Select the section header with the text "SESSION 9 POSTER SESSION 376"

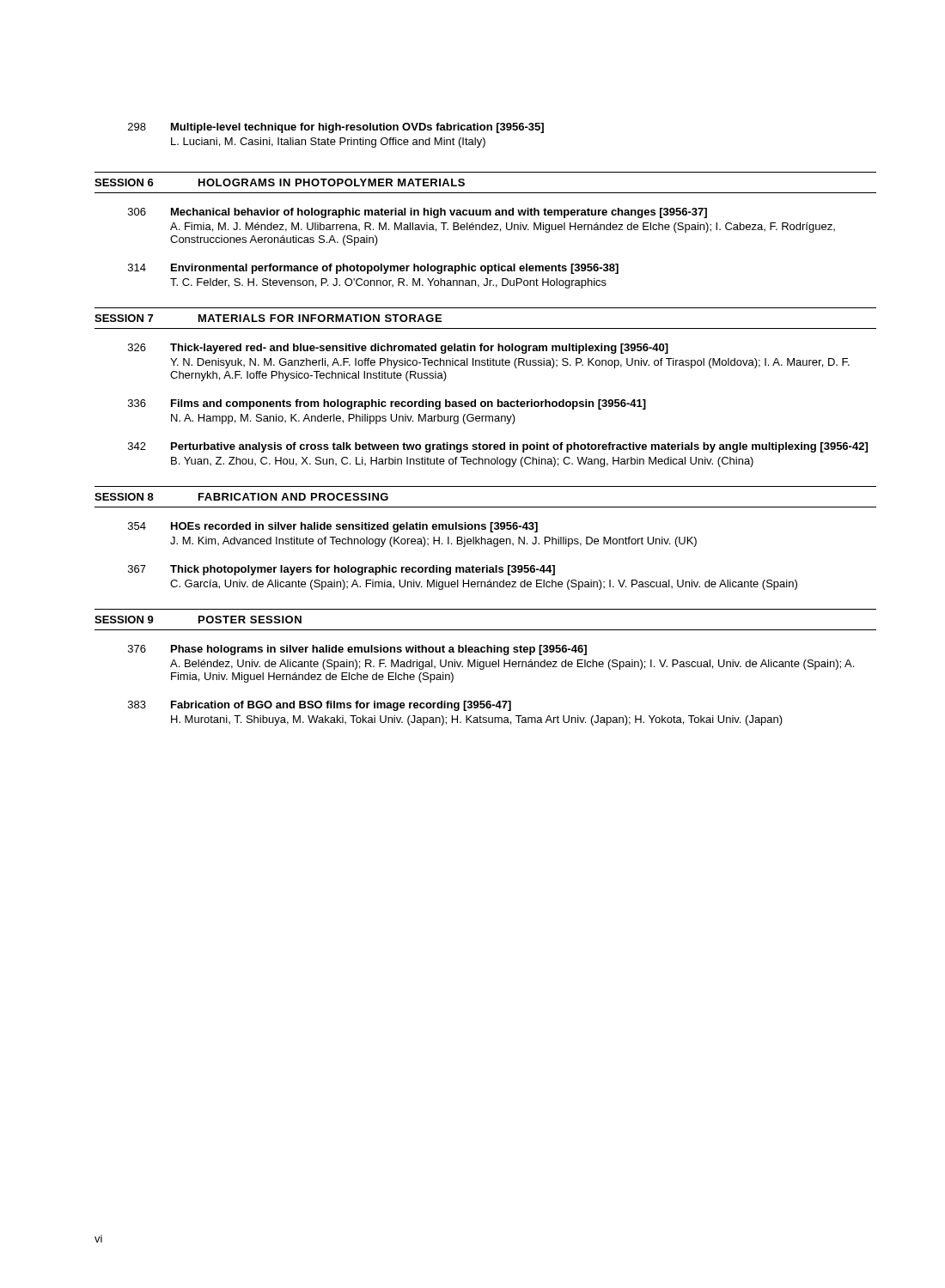(485, 667)
